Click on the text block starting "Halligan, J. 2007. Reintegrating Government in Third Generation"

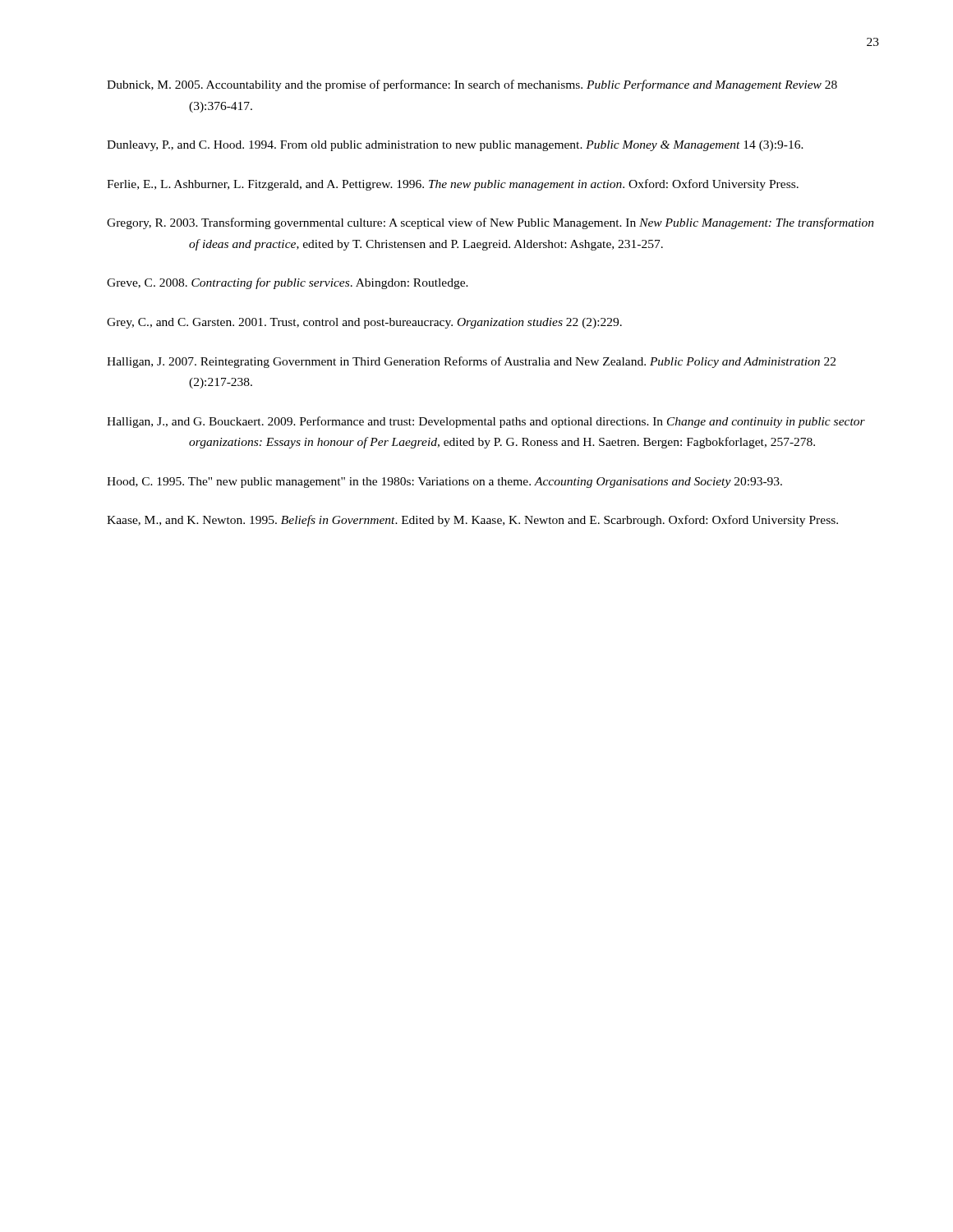(493, 371)
